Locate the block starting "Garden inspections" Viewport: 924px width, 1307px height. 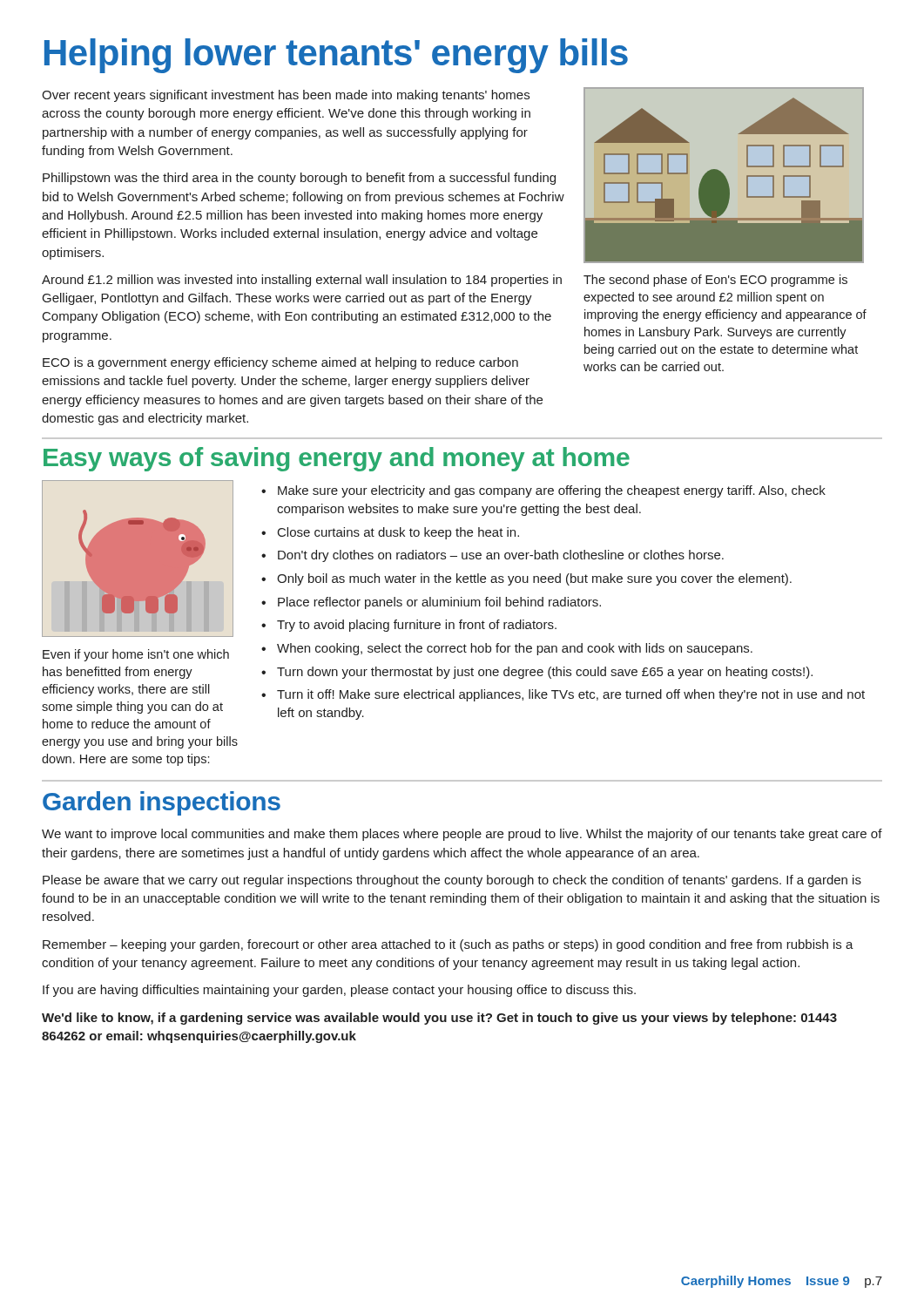point(161,801)
